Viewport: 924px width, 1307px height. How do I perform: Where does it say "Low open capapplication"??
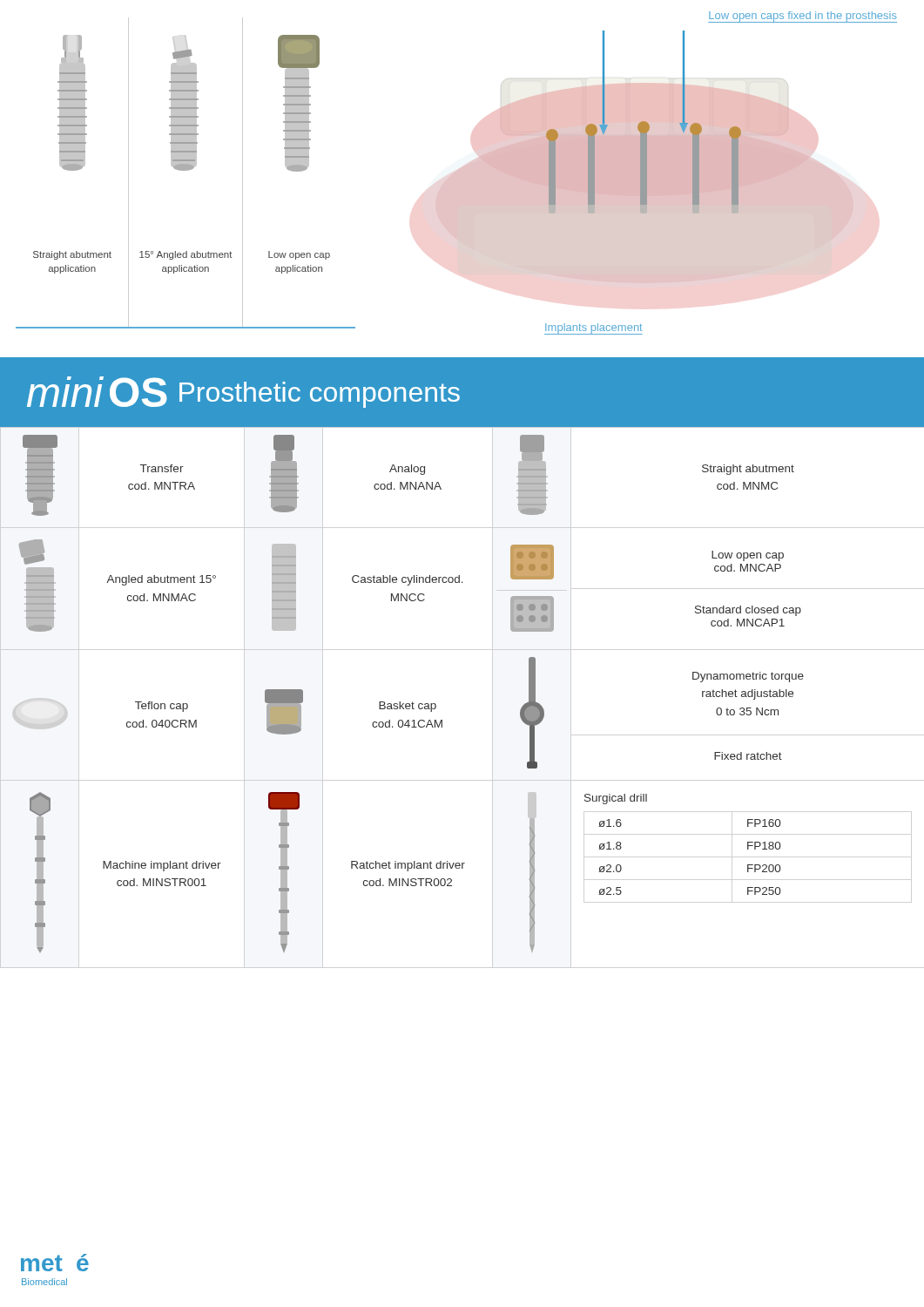[x=299, y=261]
